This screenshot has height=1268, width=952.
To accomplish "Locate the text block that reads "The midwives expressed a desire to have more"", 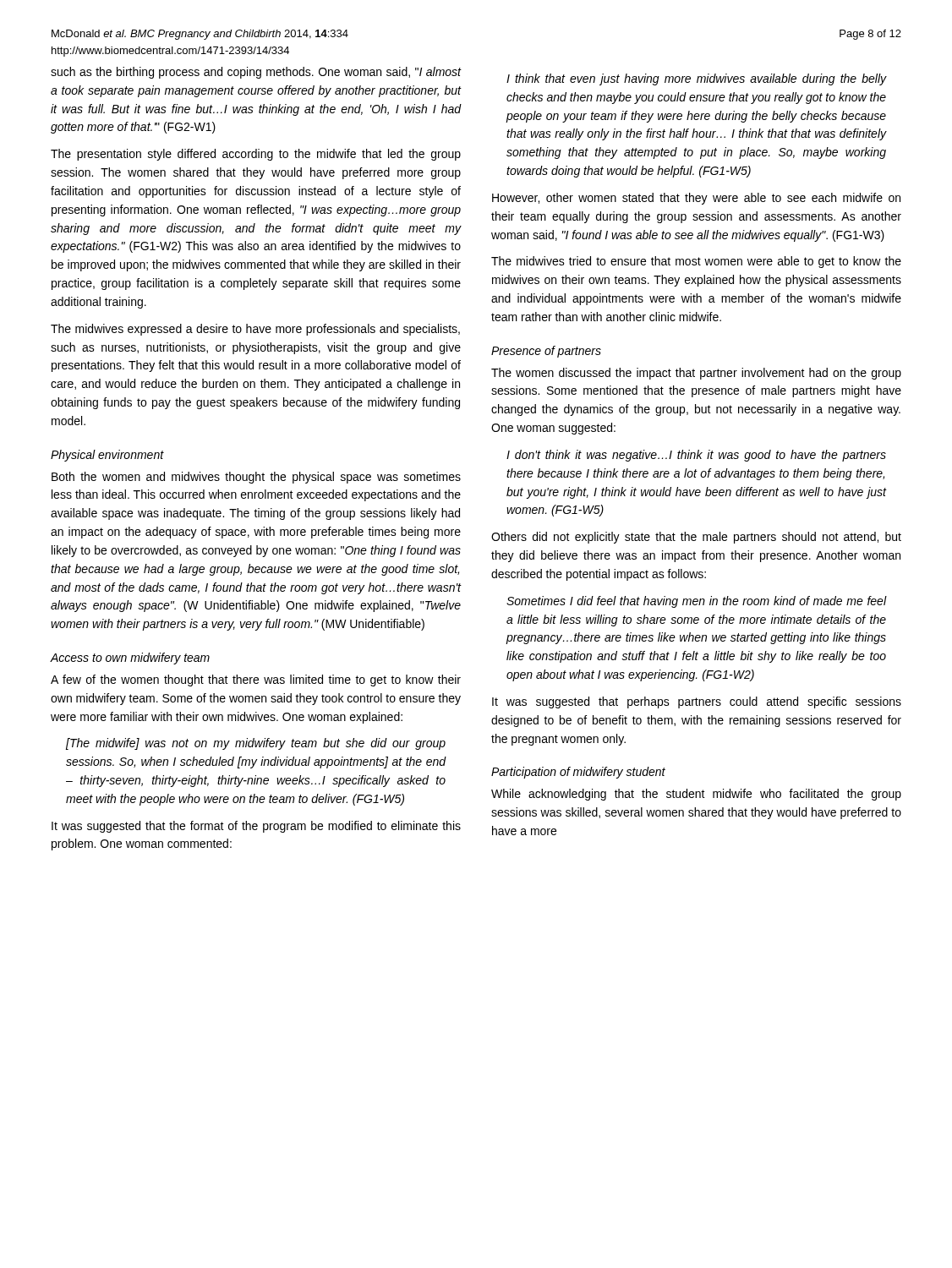I will tap(256, 376).
